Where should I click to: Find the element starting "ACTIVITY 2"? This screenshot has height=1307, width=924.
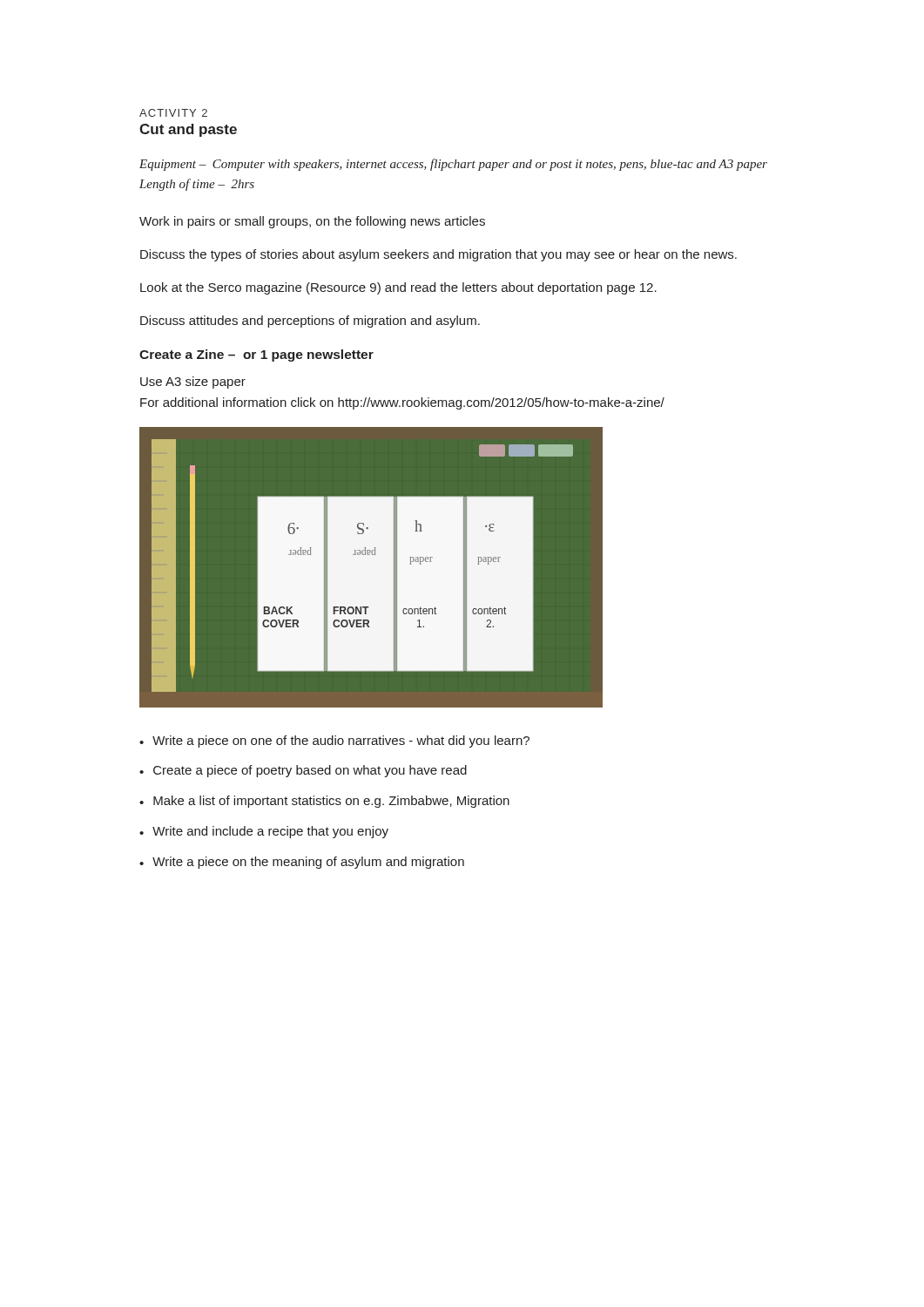(174, 113)
